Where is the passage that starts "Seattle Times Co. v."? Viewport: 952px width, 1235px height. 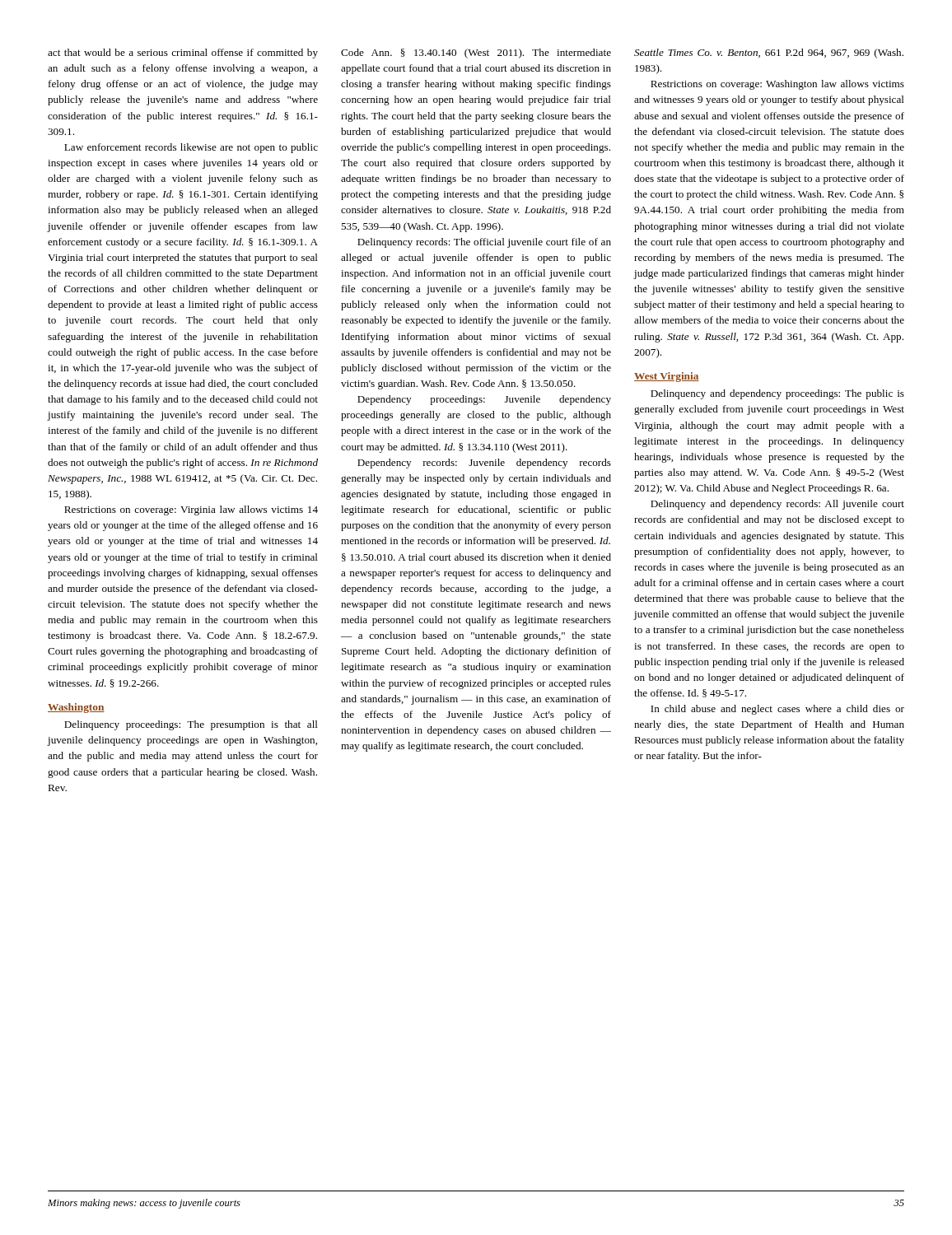point(769,202)
